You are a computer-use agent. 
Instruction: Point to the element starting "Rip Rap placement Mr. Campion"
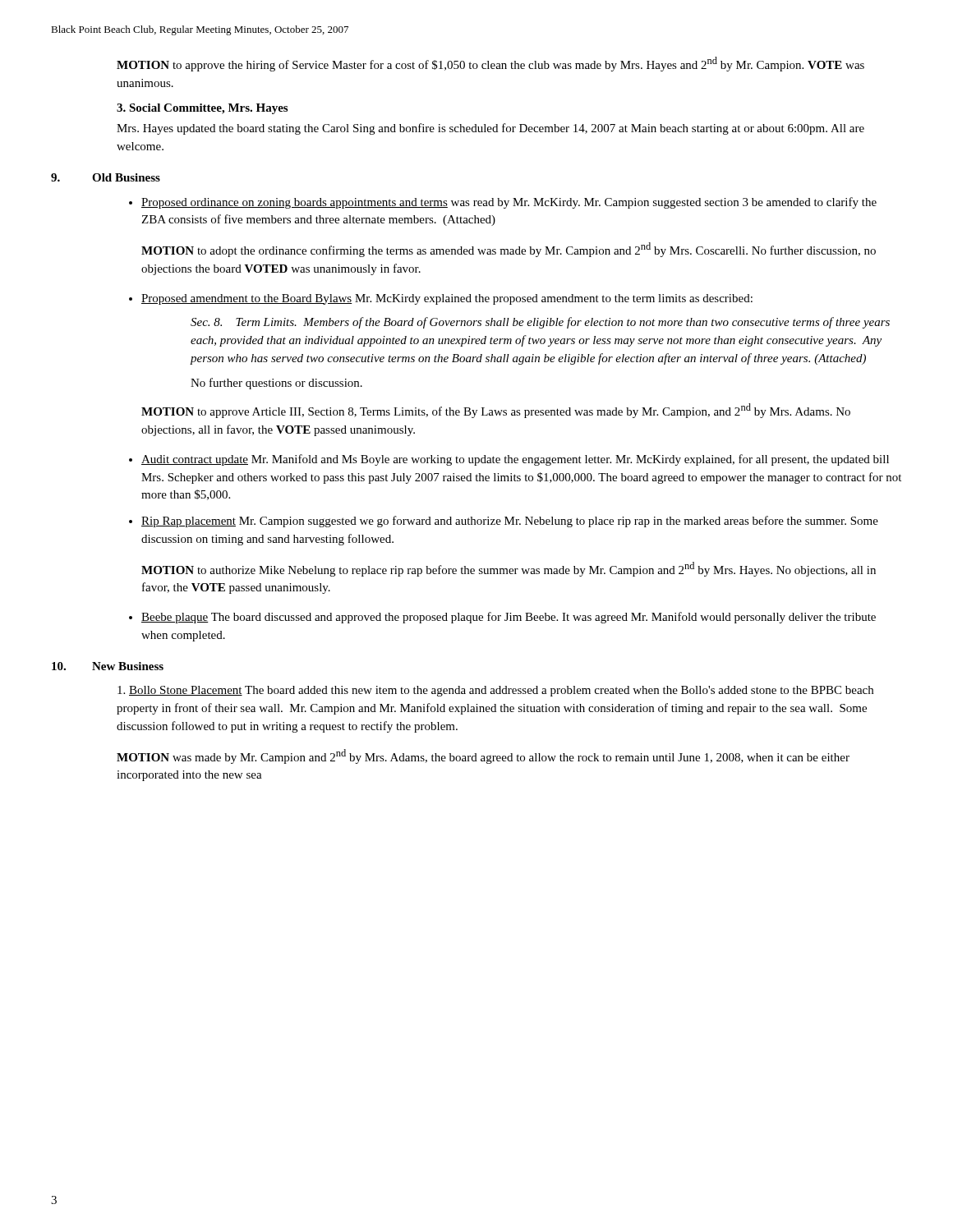coord(510,522)
